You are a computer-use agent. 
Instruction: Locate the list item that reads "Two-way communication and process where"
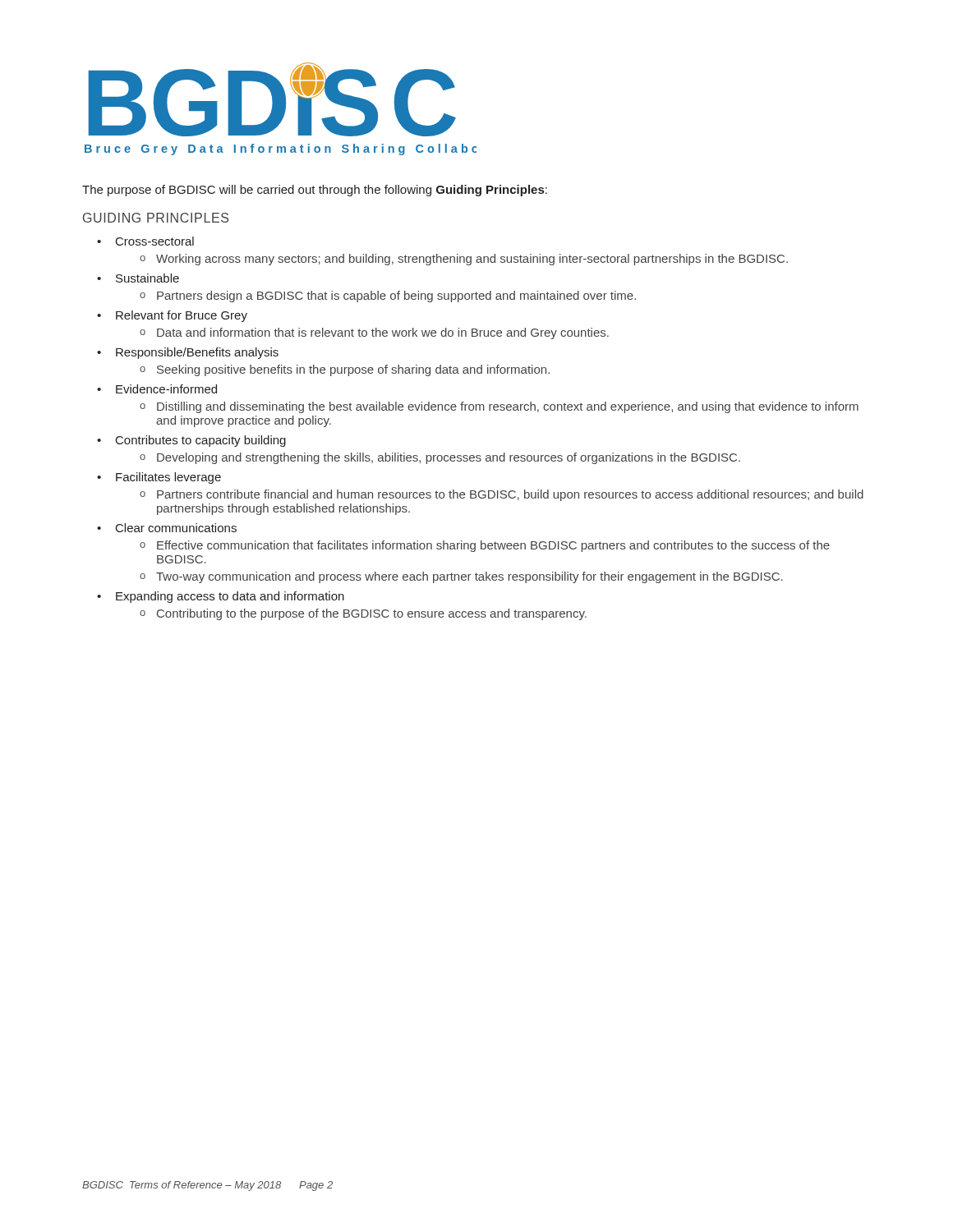(470, 576)
